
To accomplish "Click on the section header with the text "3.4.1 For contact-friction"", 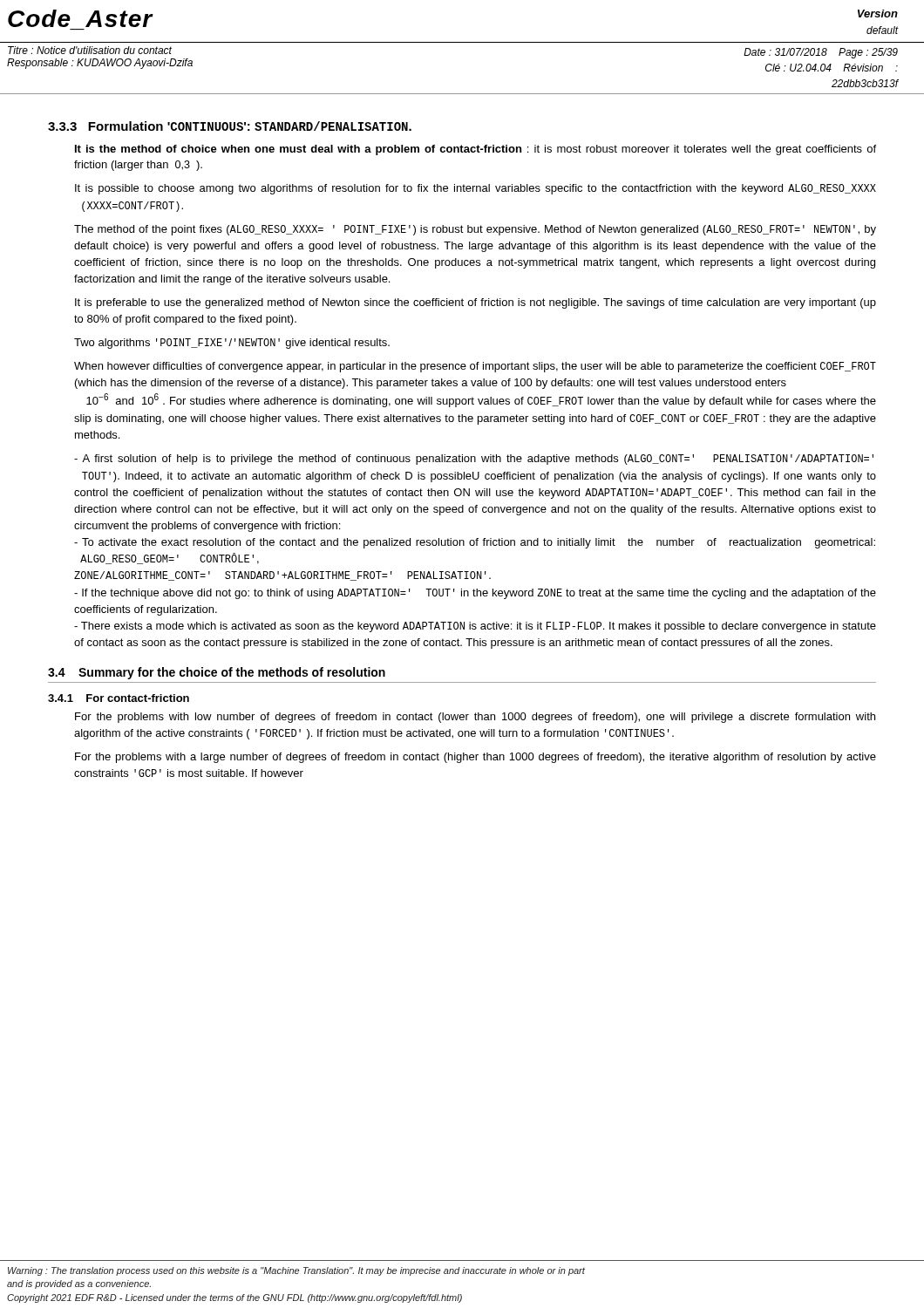I will [119, 698].
